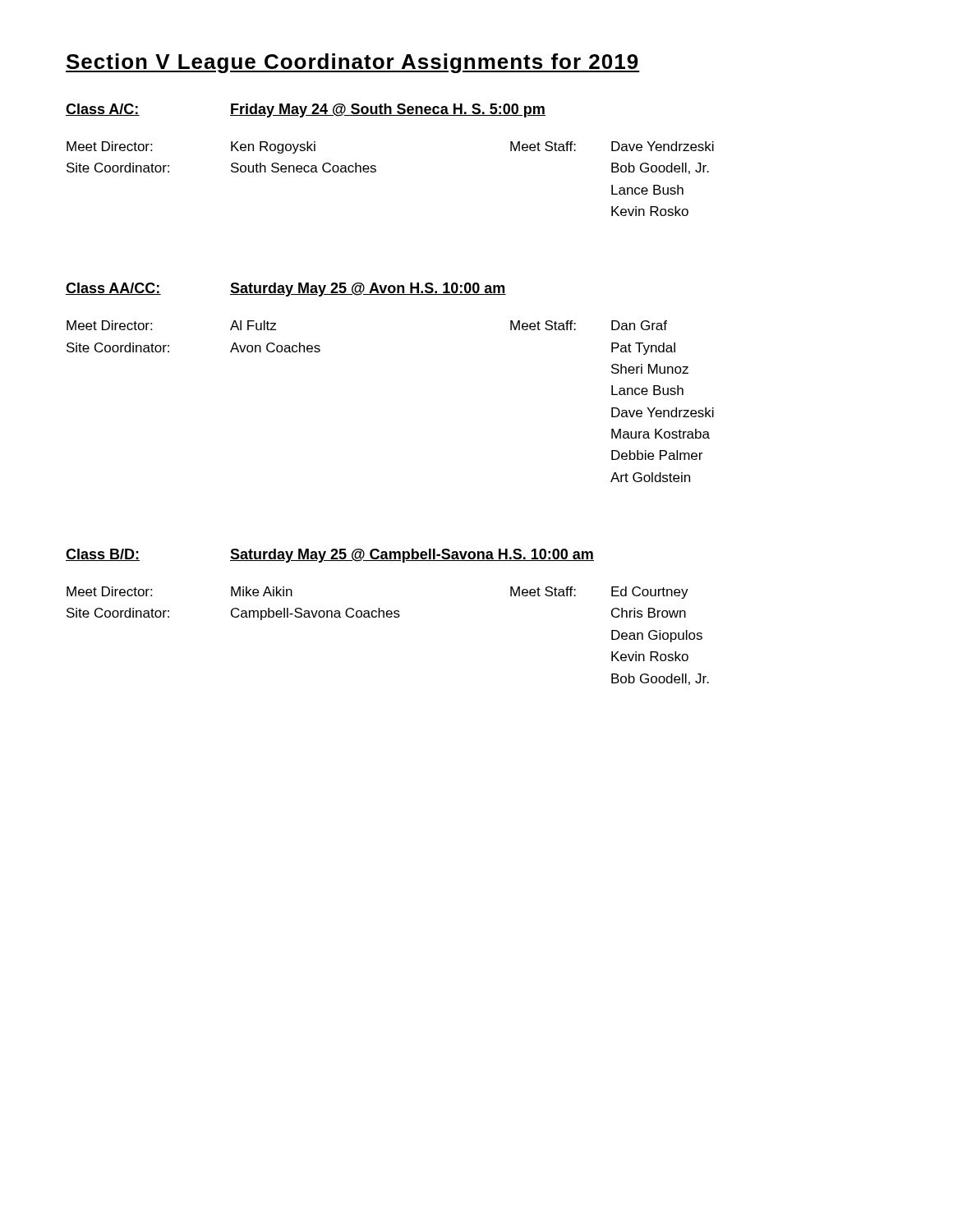
Task: Find the section header that says "Class B/D: Saturday"
Action: [330, 555]
